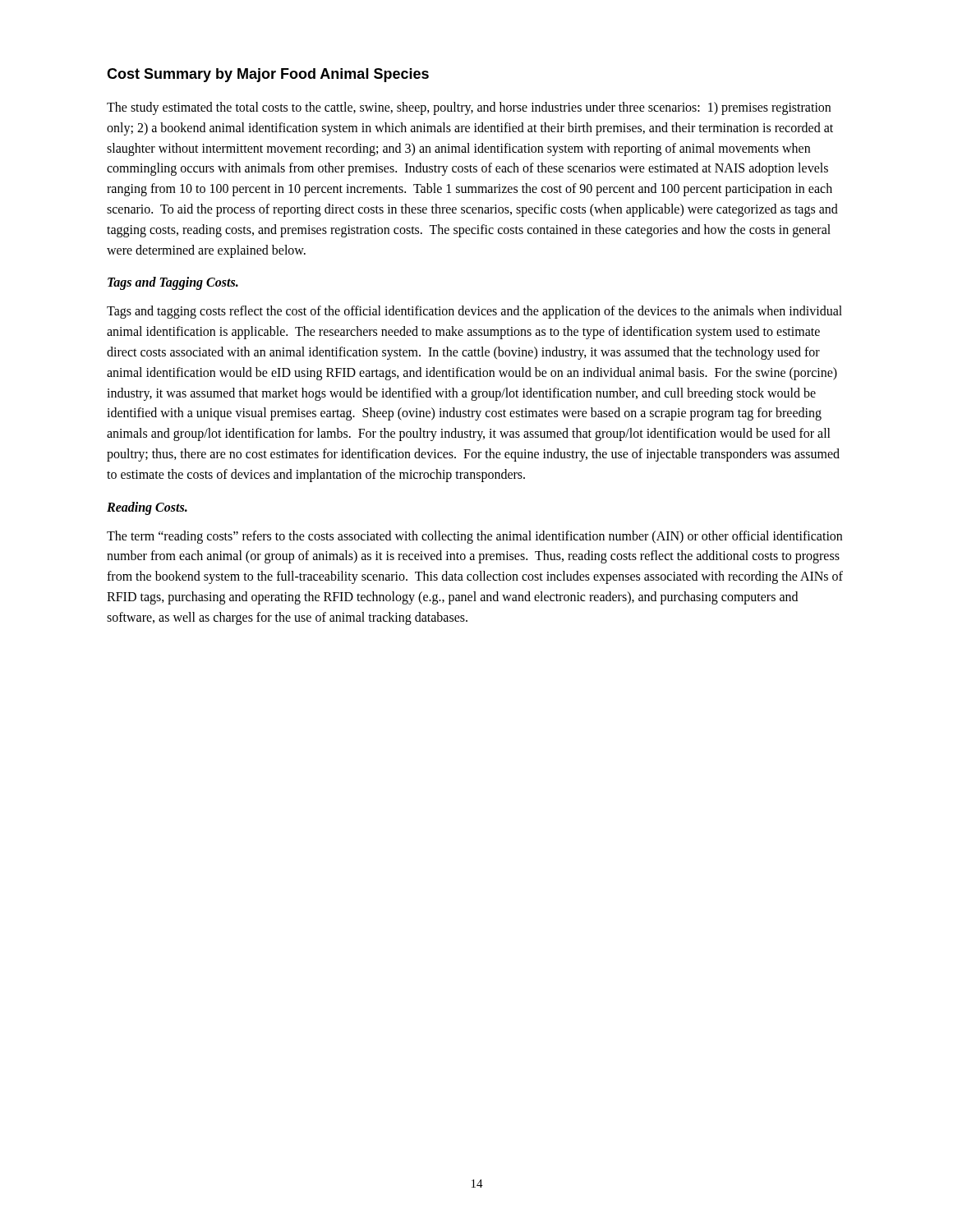Find the block on this page that starts "The study estimated"
This screenshot has height=1232, width=953.
pyautogui.click(x=472, y=178)
